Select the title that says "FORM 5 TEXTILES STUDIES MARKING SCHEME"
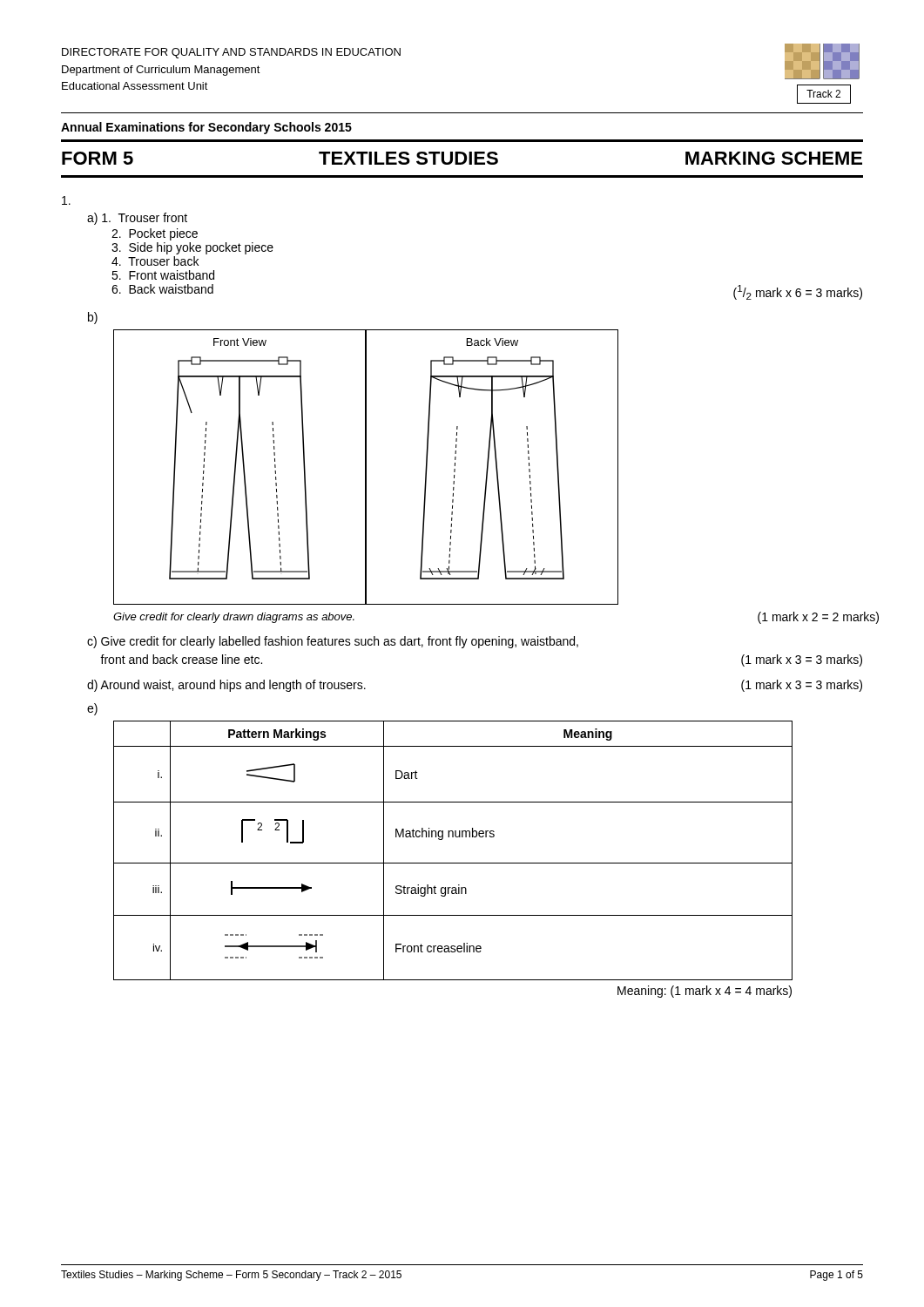The height and width of the screenshot is (1307, 924). [462, 159]
